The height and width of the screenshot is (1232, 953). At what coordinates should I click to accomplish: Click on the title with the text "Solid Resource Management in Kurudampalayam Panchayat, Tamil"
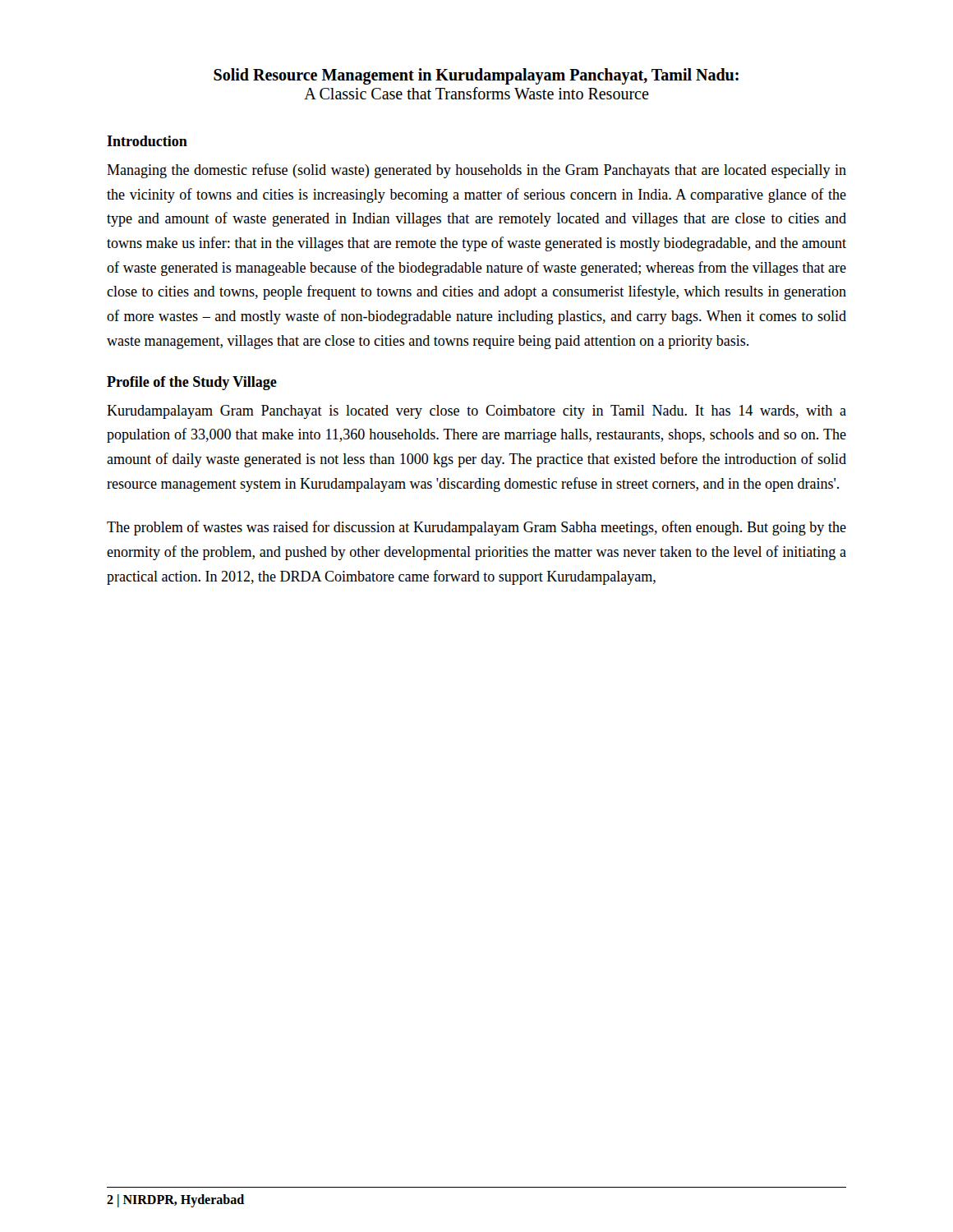(476, 85)
